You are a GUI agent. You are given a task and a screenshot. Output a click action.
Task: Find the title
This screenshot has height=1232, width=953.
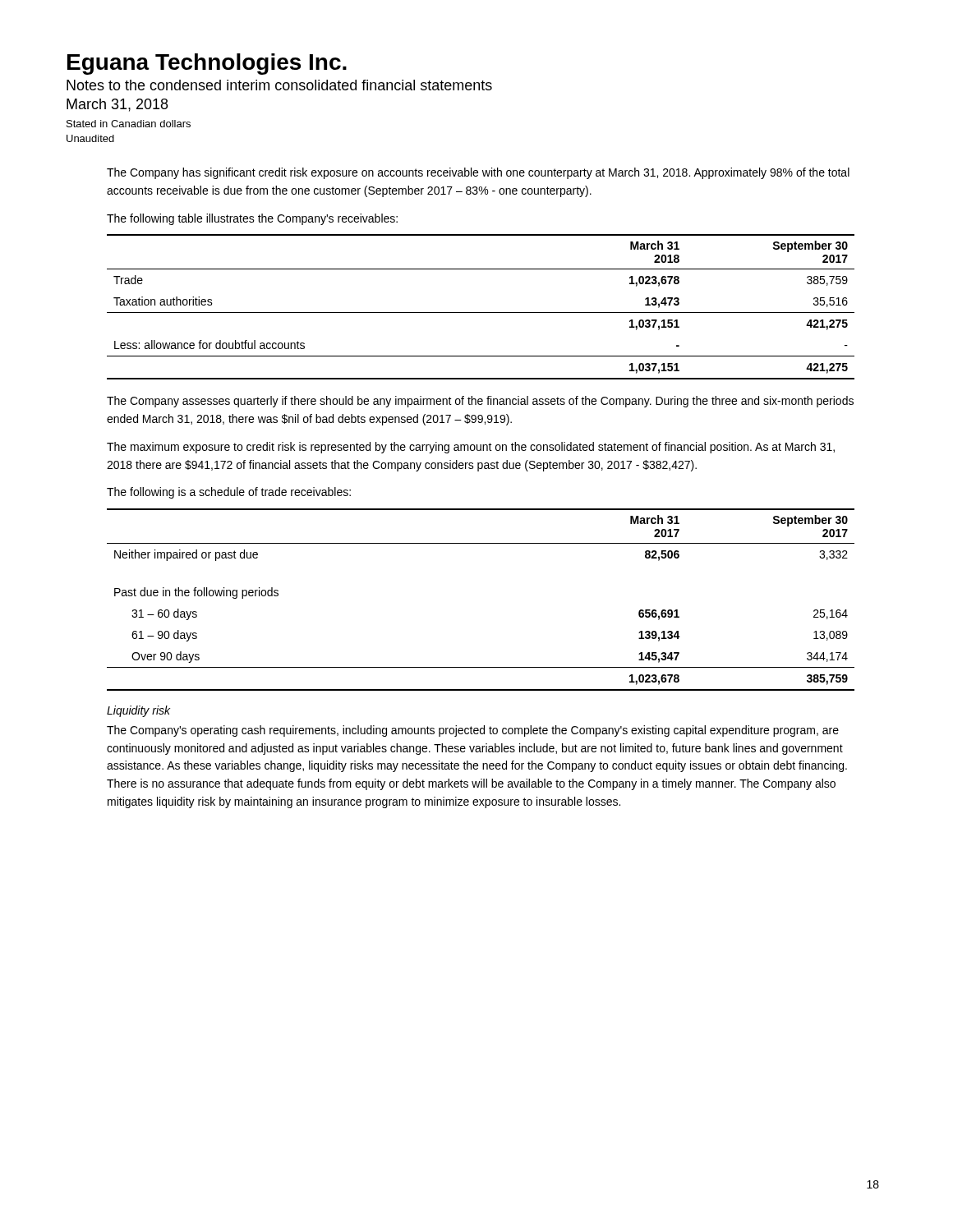207,62
